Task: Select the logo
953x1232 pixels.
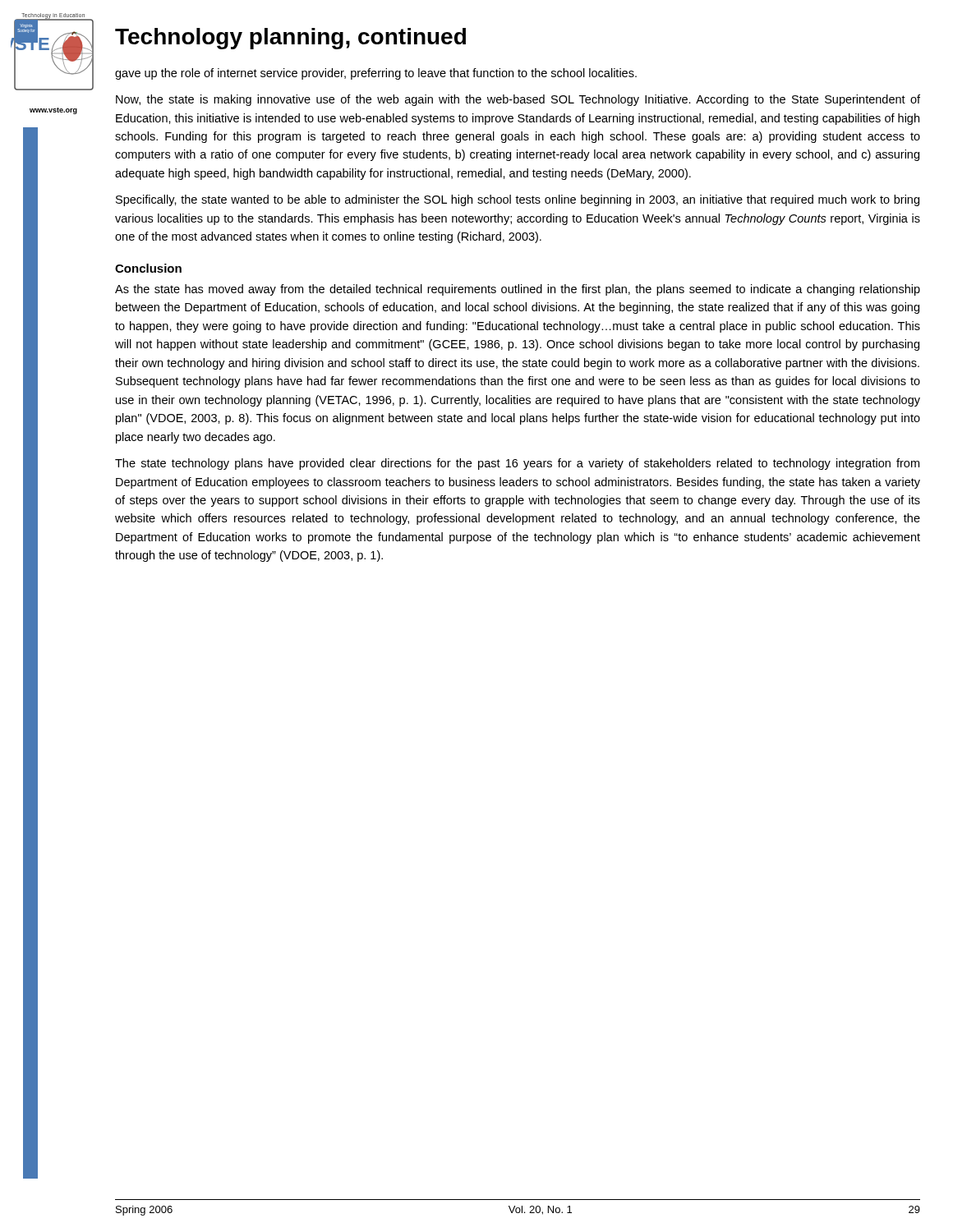Action: point(53,61)
